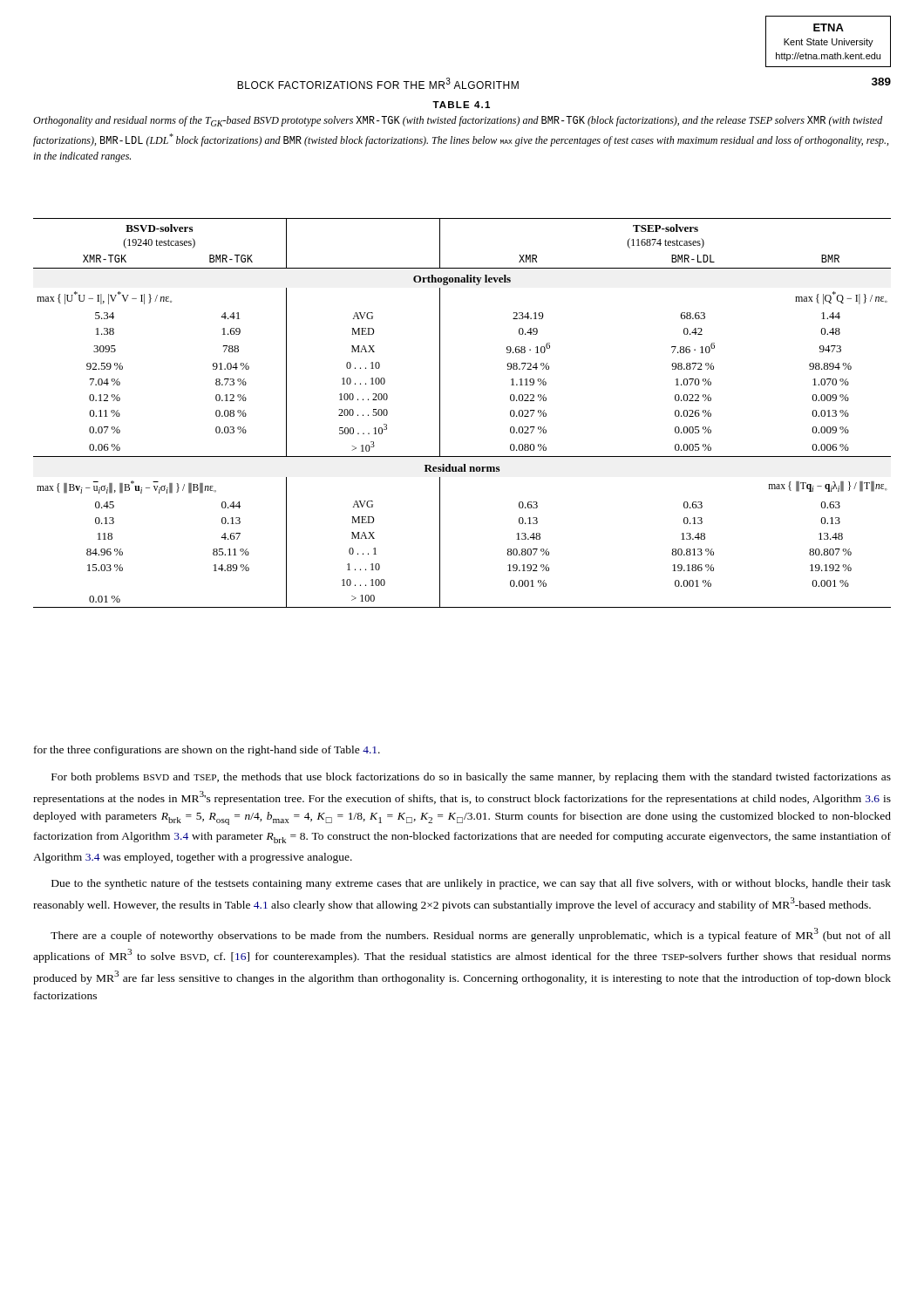Screen dimensions: 1308x924
Task: Click on the text starting "Orthogonality and residual norms of the TGK-based BSVD"
Action: [461, 138]
